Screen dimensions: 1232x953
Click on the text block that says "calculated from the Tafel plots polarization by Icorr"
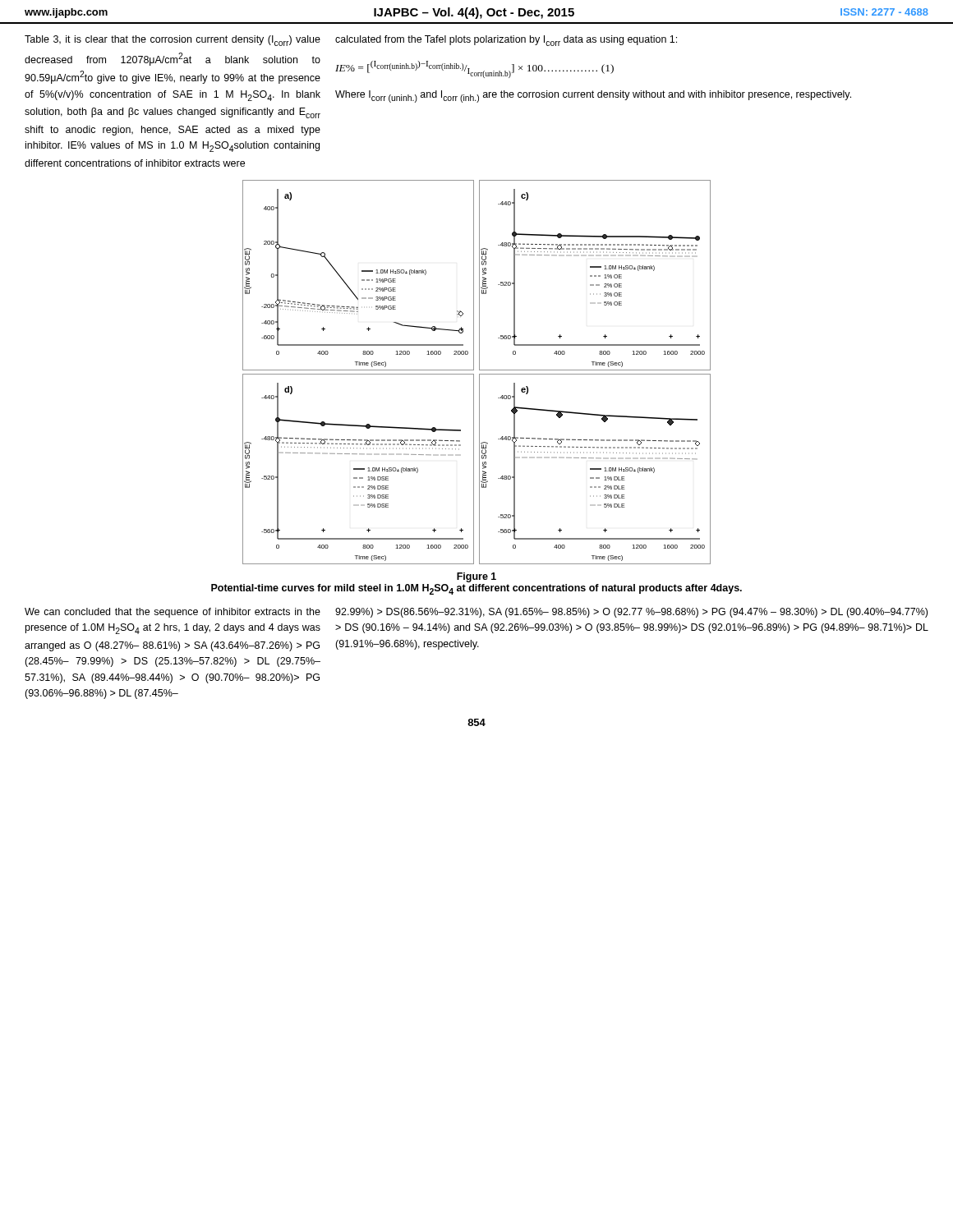pyautogui.click(x=507, y=40)
